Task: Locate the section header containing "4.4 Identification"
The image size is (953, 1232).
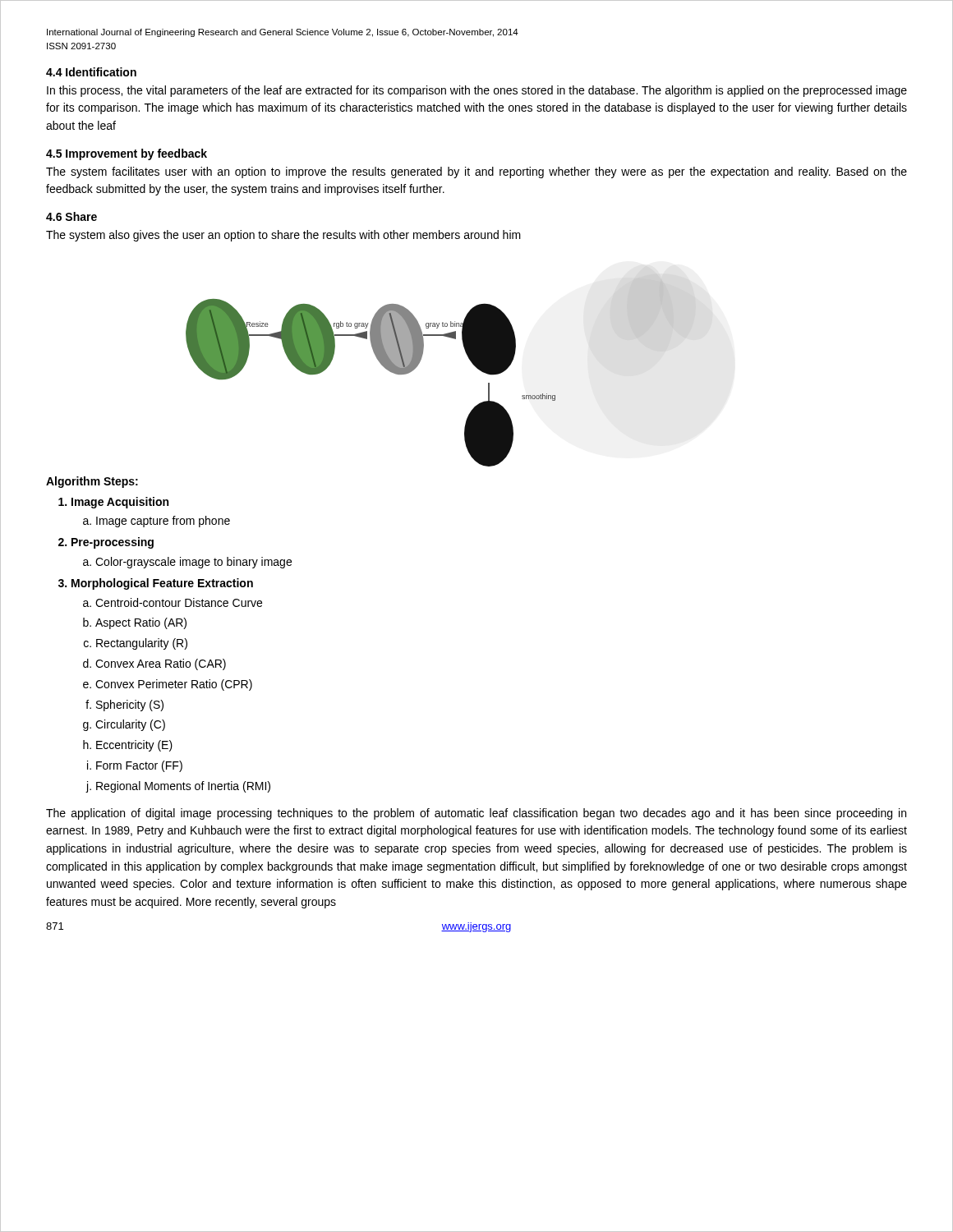Action: [x=91, y=72]
